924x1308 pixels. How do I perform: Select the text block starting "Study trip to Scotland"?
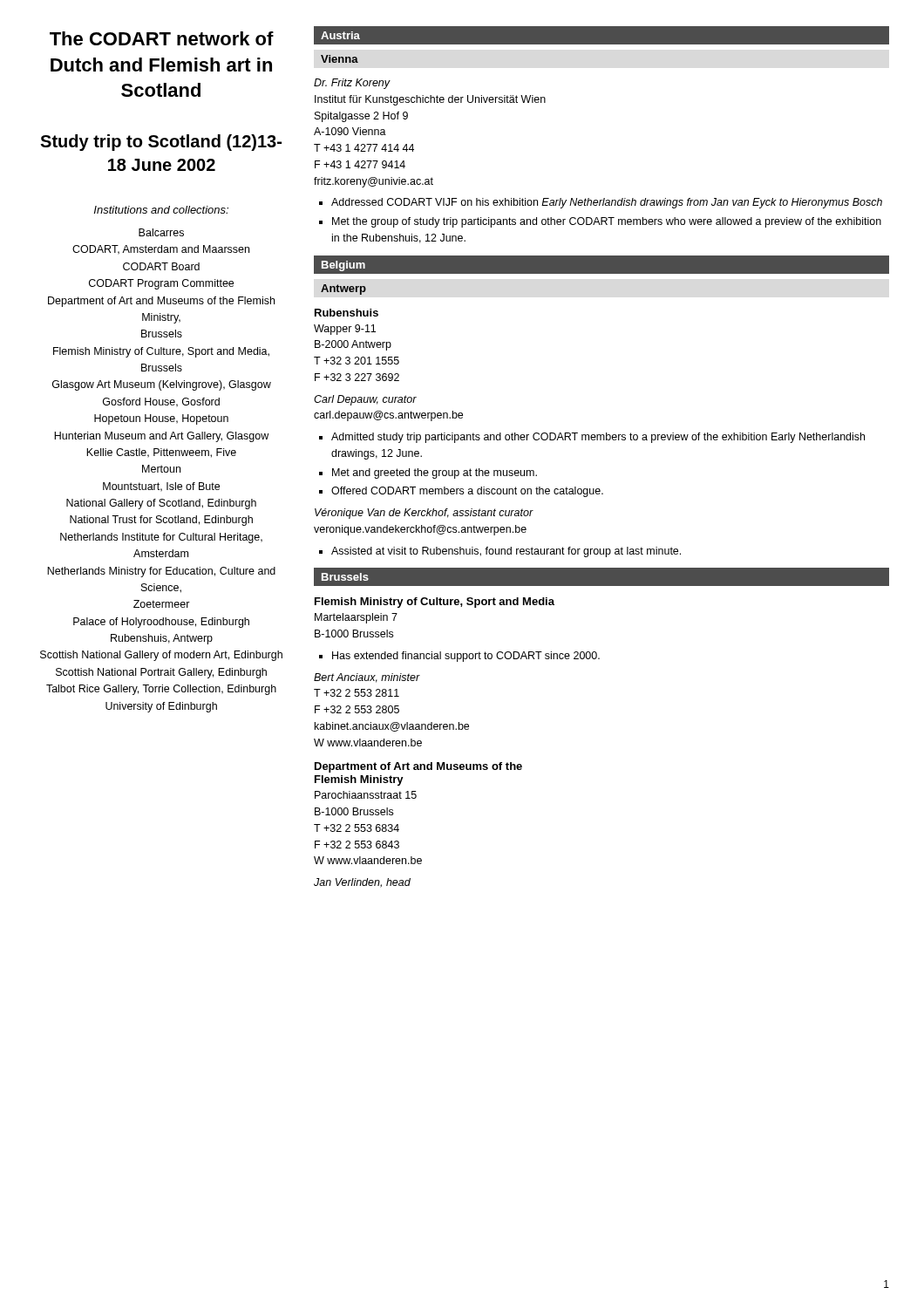pos(161,153)
